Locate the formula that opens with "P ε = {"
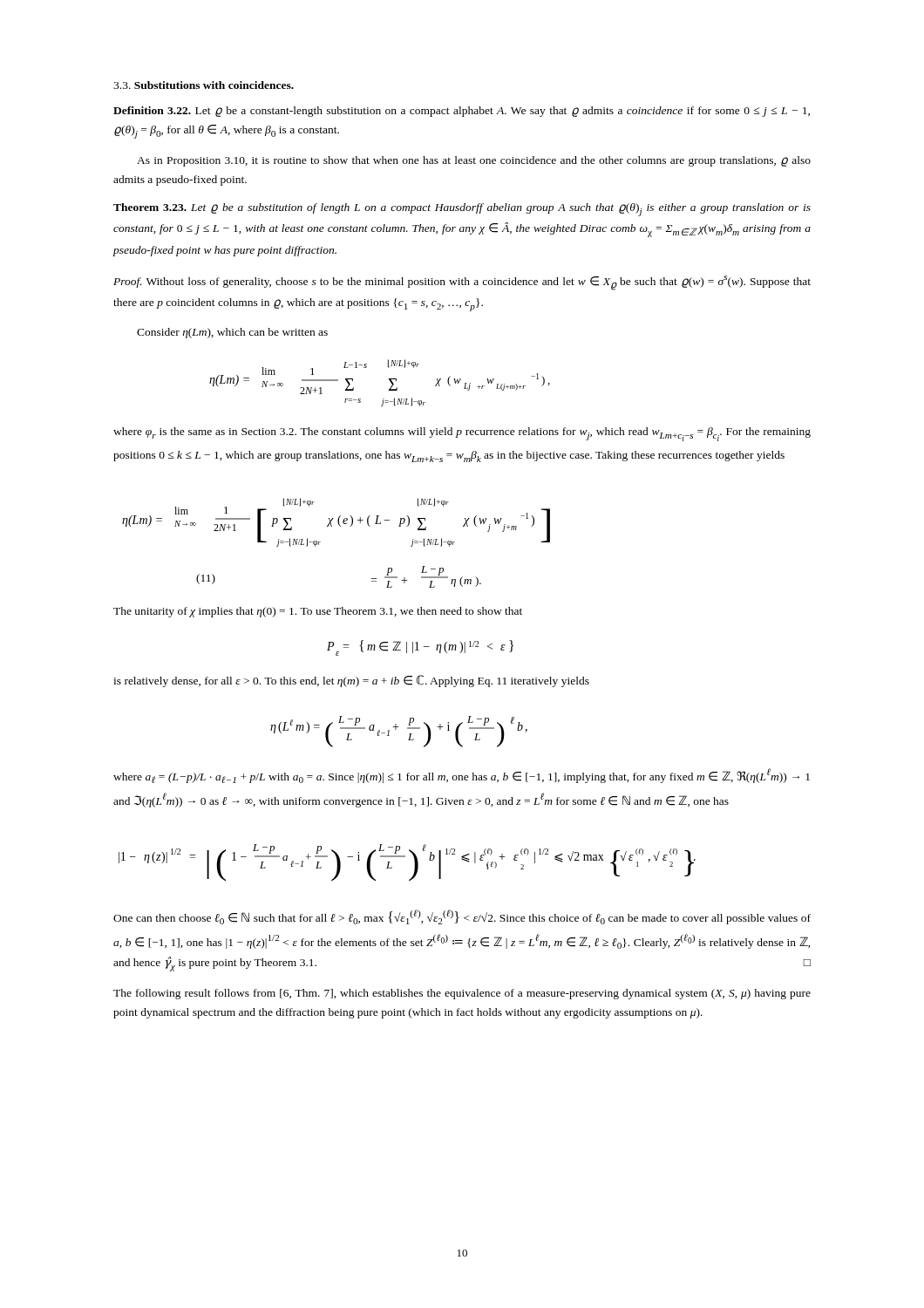This screenshot has height=1308, width=924. click(462, 644)
